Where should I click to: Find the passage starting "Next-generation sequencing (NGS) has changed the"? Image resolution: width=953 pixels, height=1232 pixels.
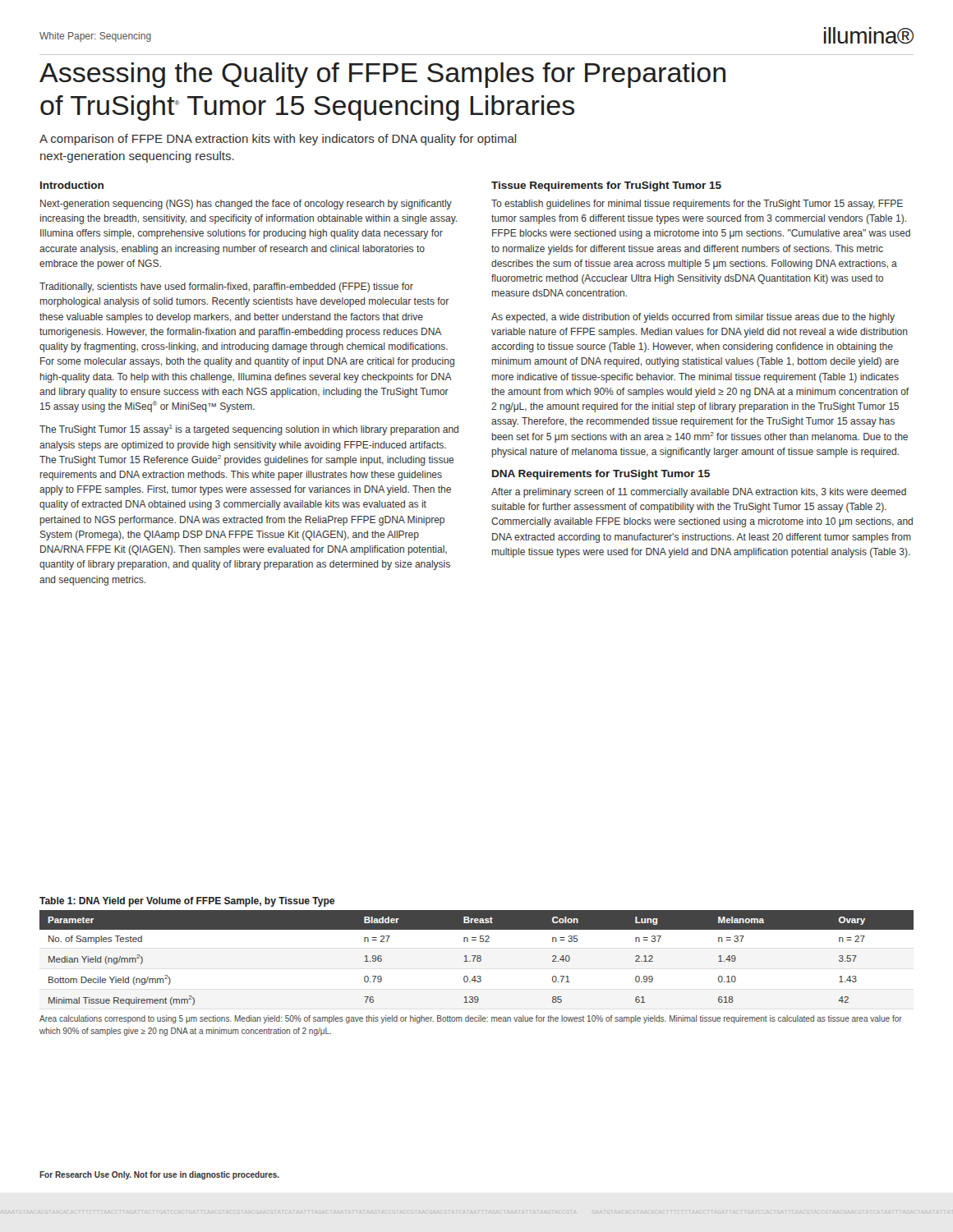[x=249, y=234]
